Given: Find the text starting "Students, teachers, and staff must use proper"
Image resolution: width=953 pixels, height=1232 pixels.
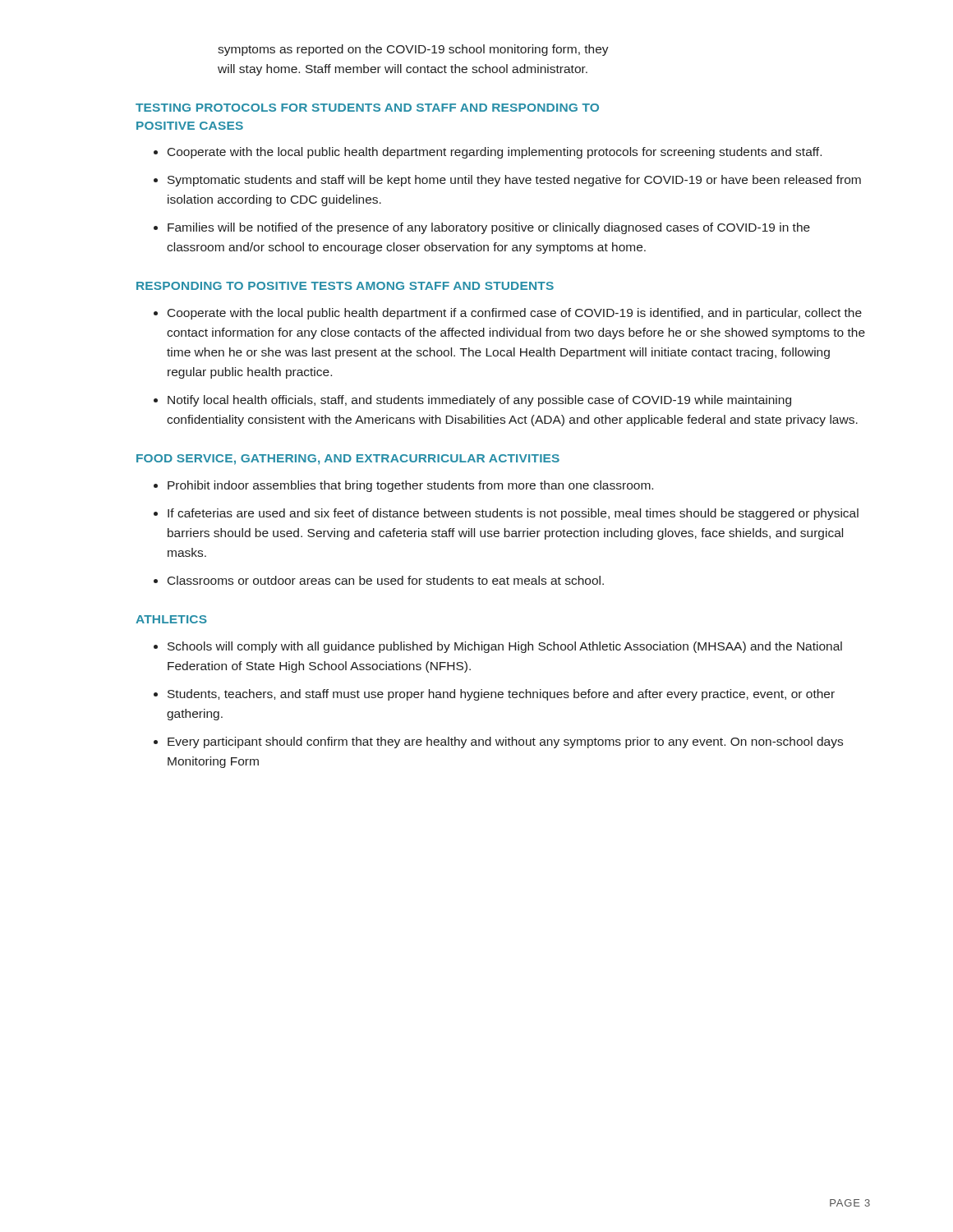Looking at the screenshot, I should click(501, 703).
